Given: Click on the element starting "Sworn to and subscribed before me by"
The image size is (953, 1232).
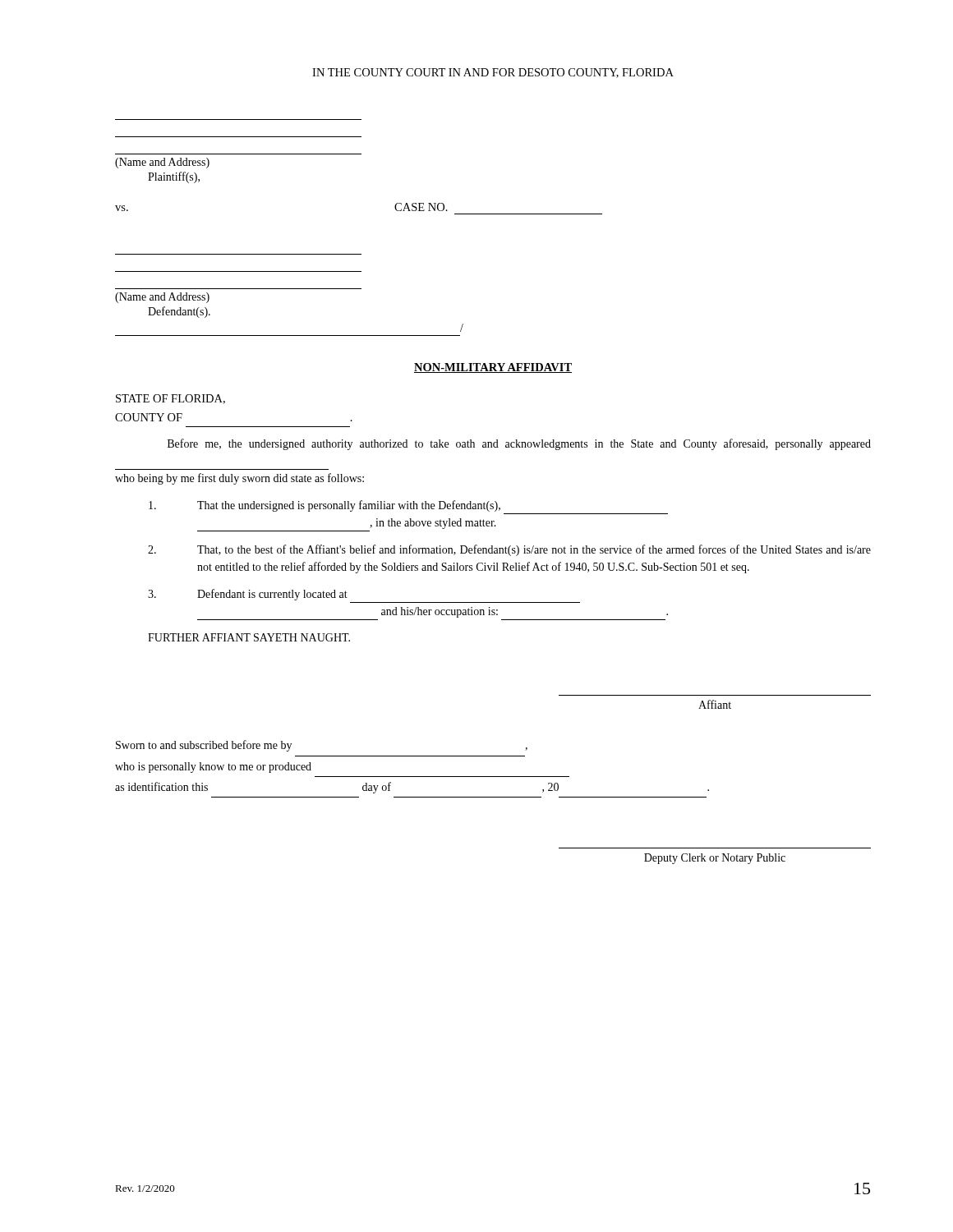Looking at the screenshot, I should [412, 768].
